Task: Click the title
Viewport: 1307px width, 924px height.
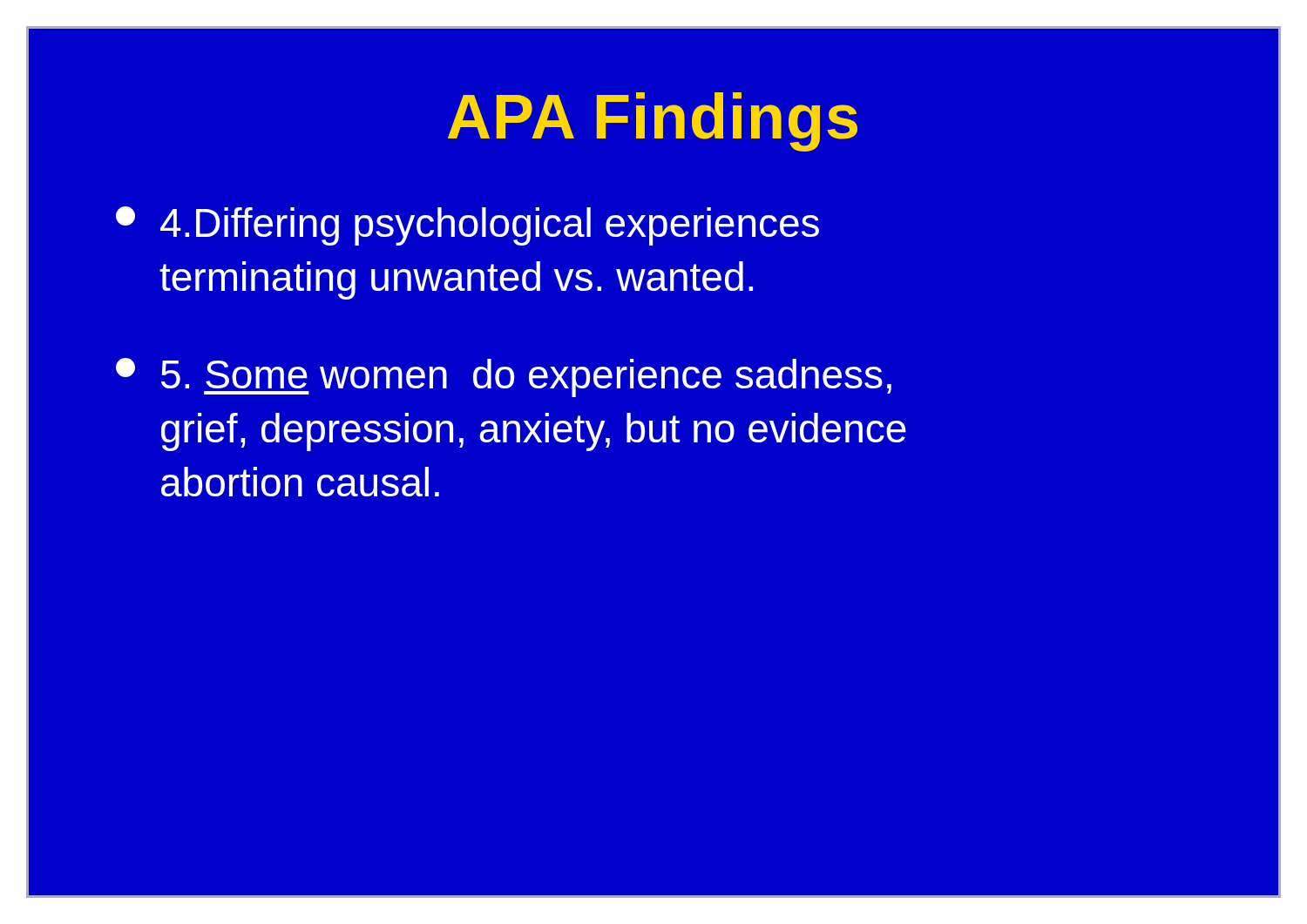Action: pyautogui.click(x=654, y=117)
